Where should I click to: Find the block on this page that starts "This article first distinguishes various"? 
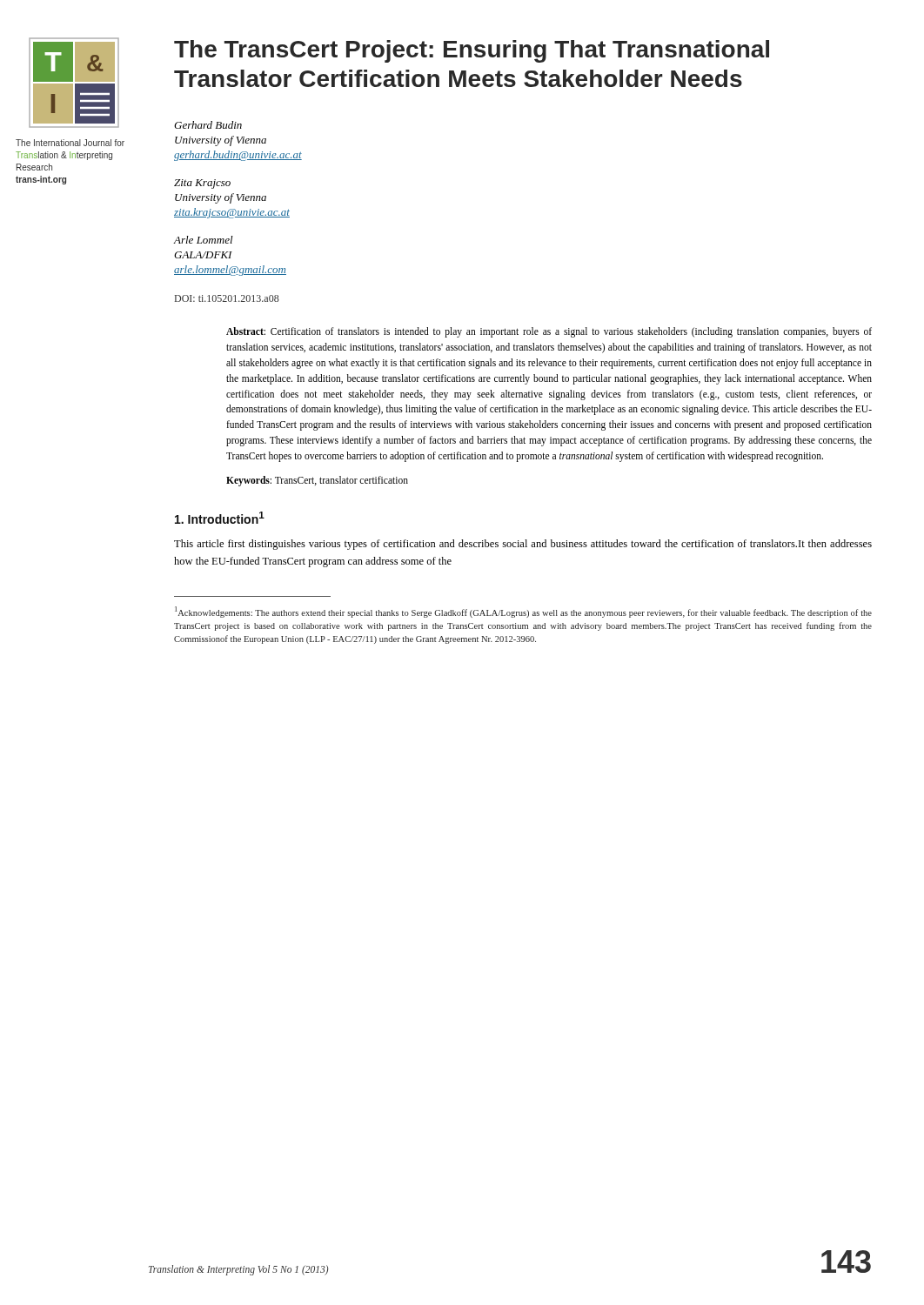click(523, 553)
